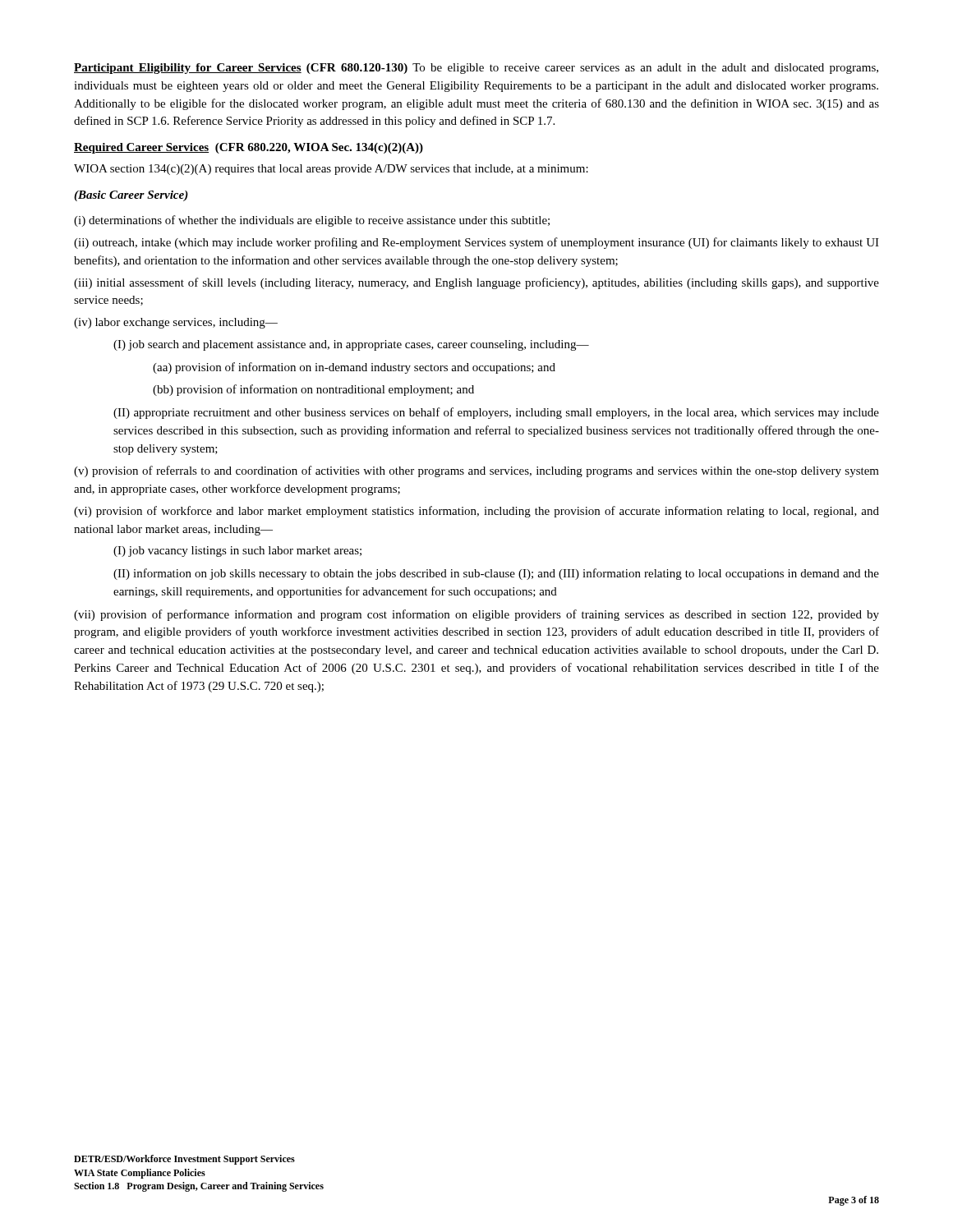This screenshot has height=1232, width=953.
Task: Find the list item containing "(iv) labor exchange"
Action: coord(176,323)
